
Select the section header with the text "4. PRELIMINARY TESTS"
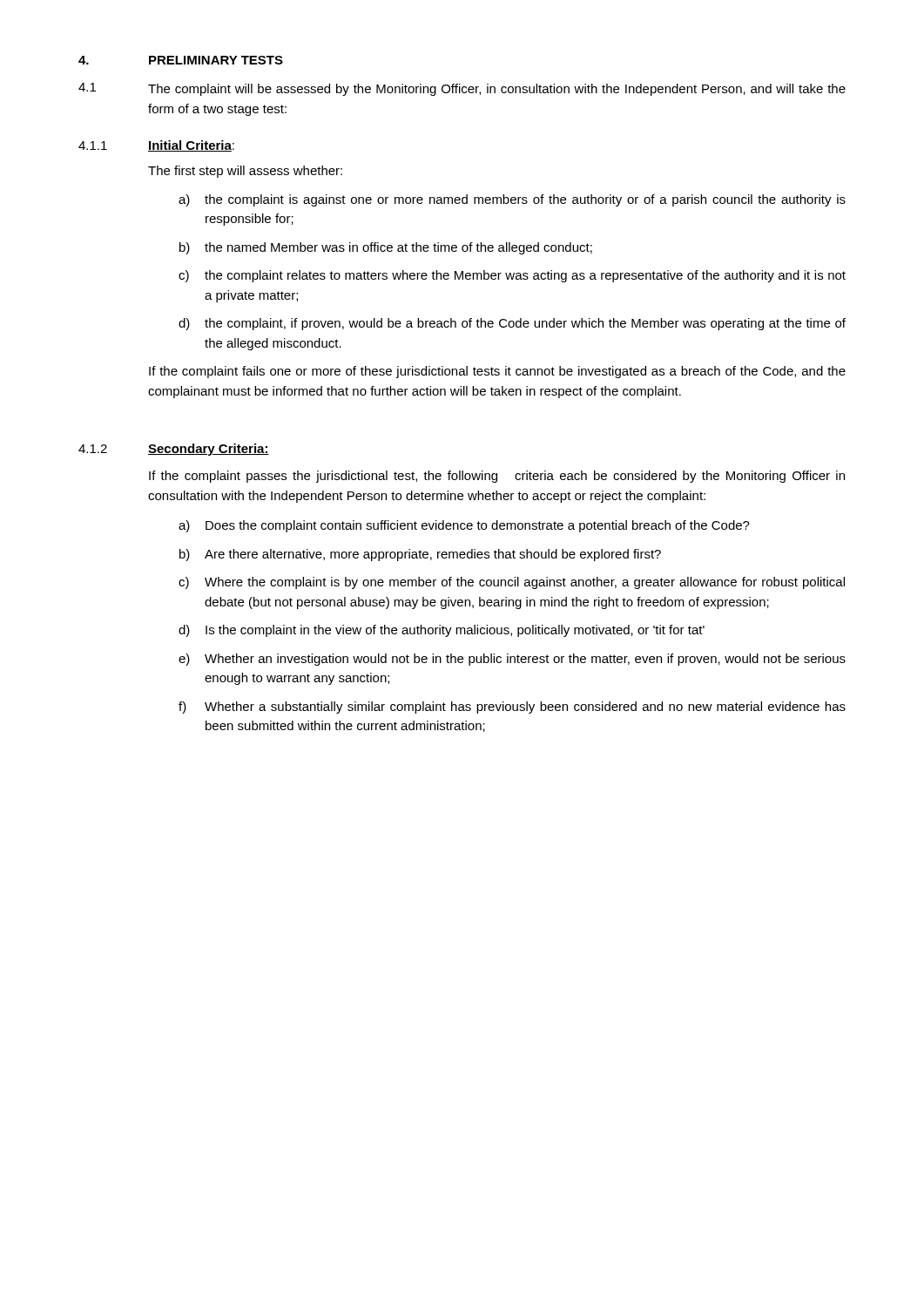click(181, 60)
